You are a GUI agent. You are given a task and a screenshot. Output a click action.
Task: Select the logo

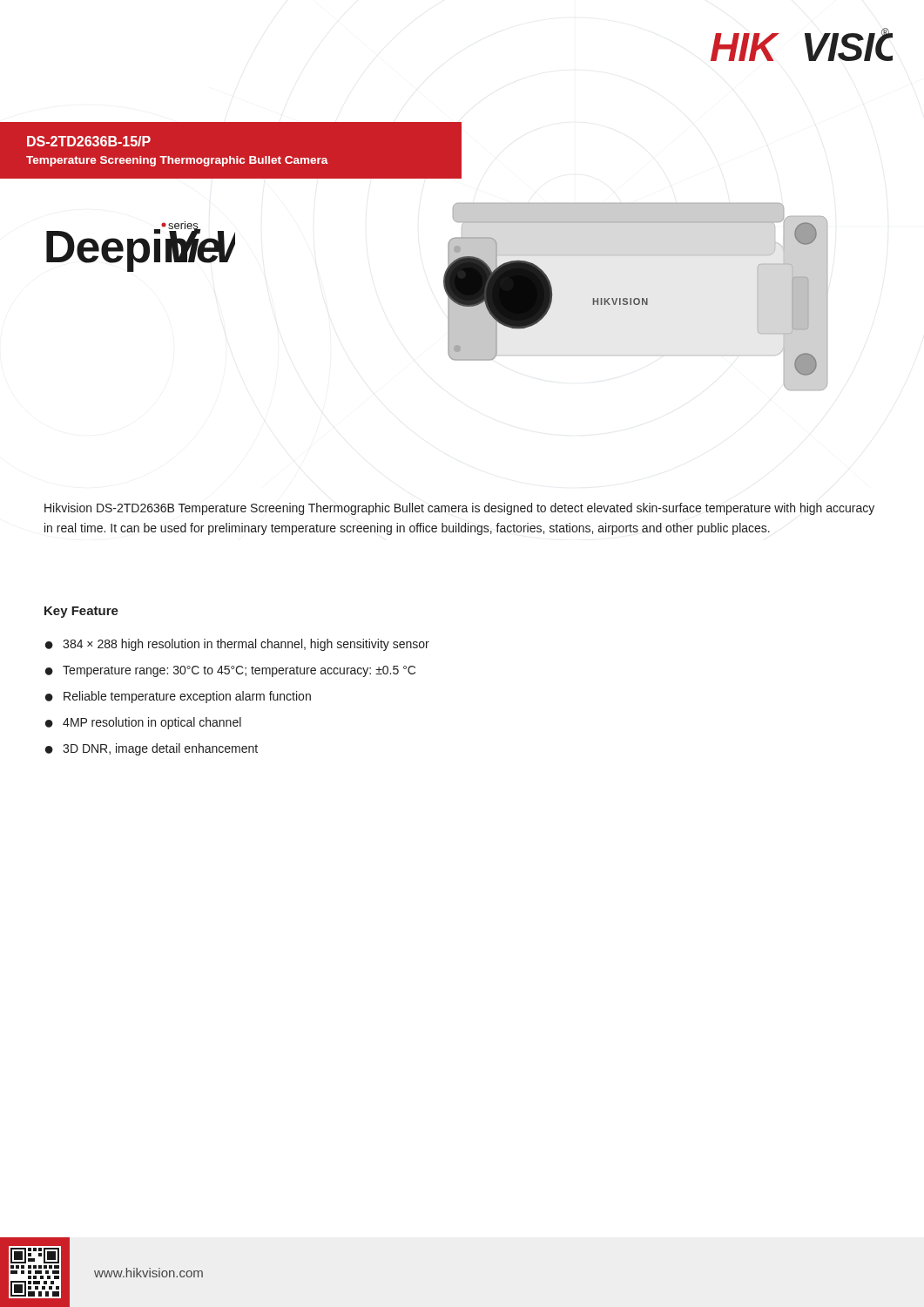click(139, 246)
